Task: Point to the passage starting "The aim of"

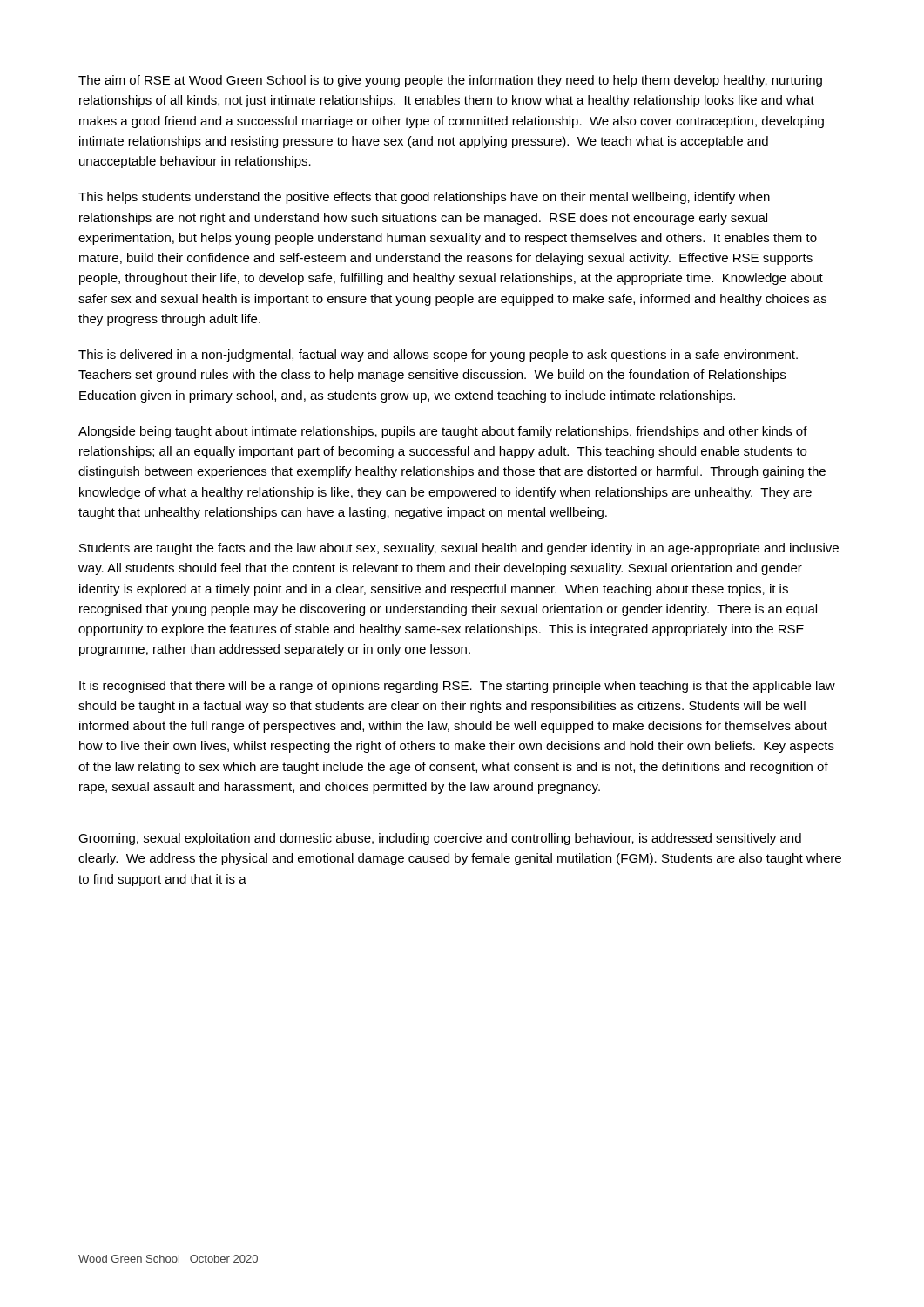Action: 451,120
